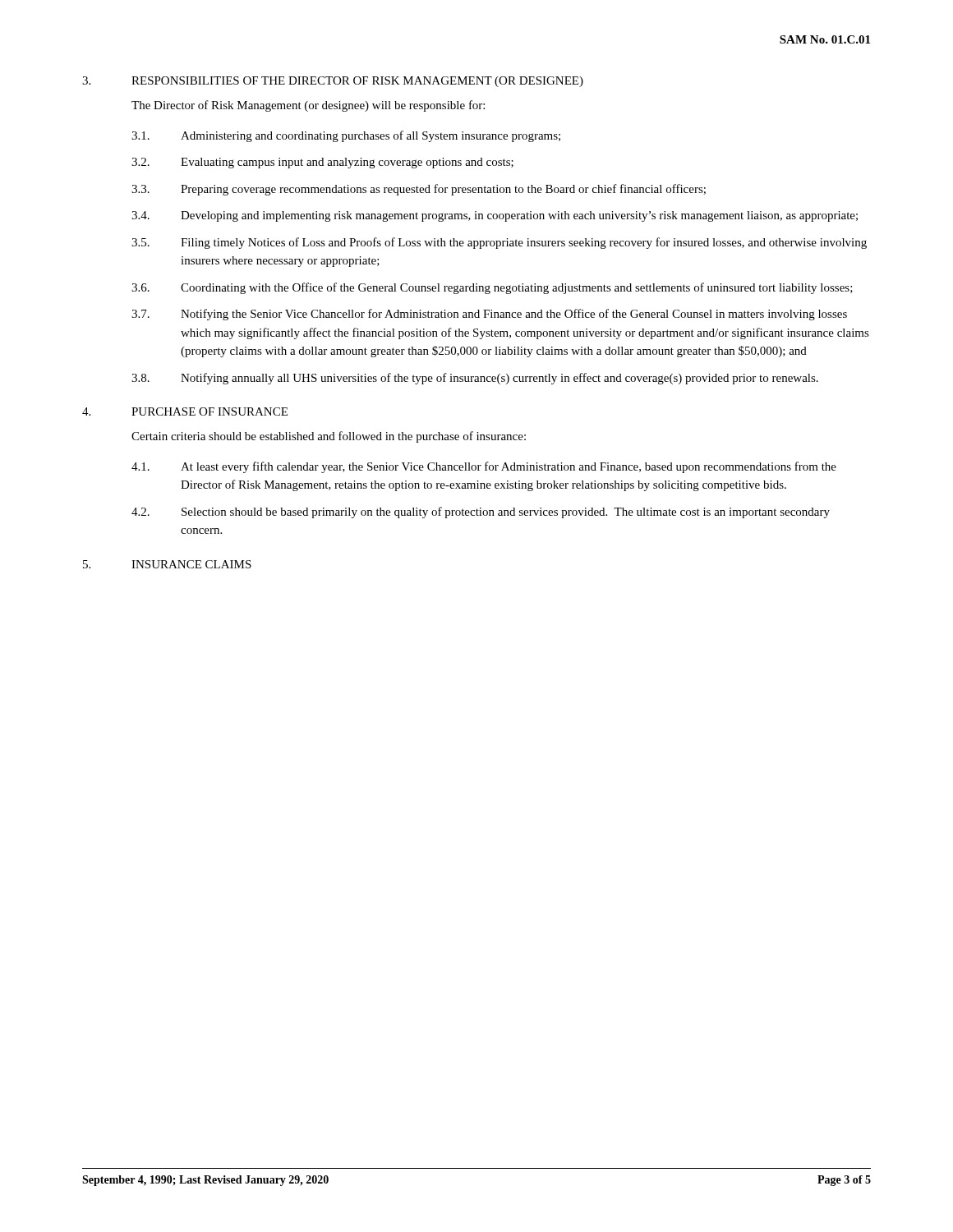953x1232 pixels.
Task: Point to the text block starting "4.2. Selection should be based"
Action: coord(501,521)
